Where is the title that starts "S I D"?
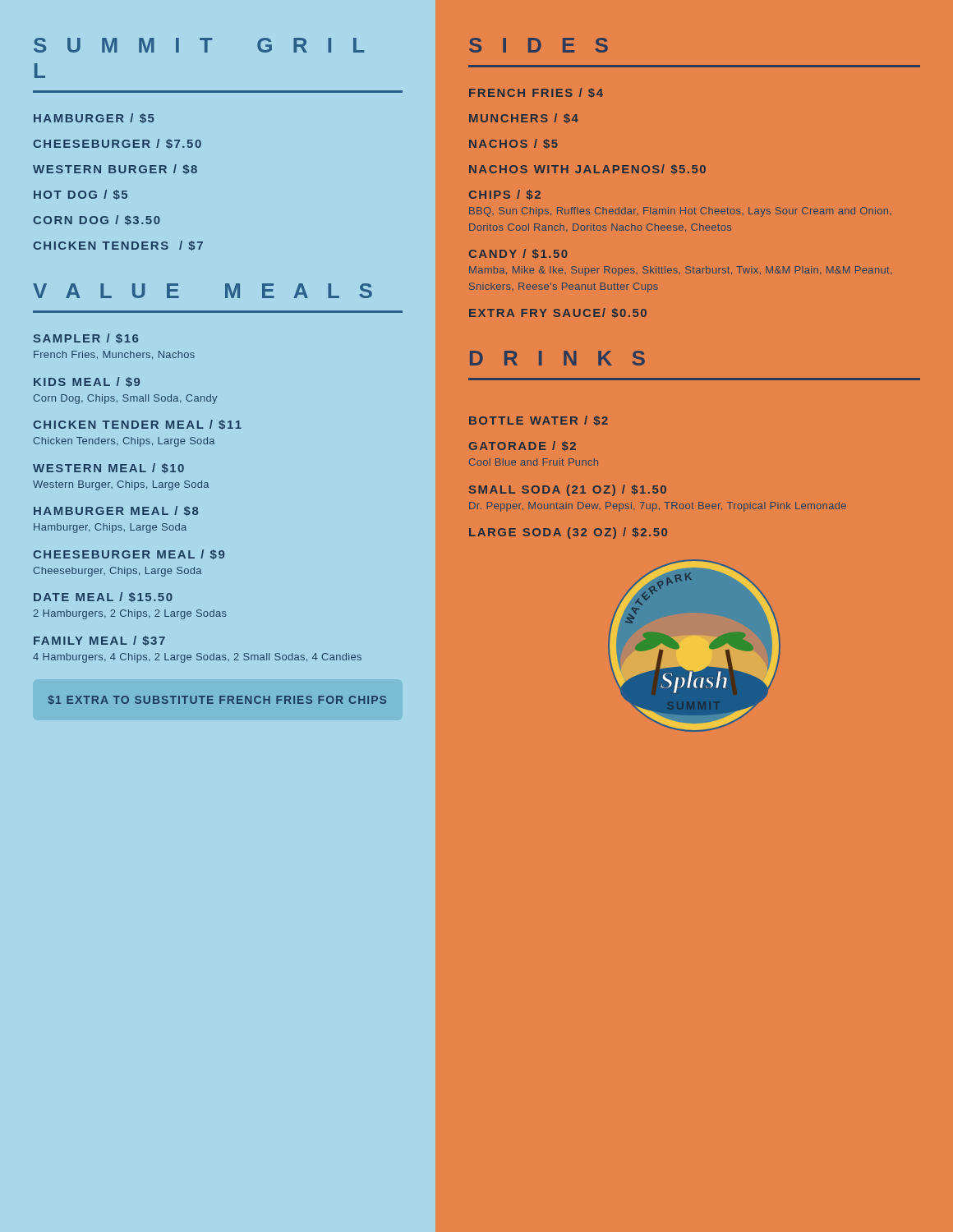The width and height of the screenshot is (953, 1232). coord(539,45)
